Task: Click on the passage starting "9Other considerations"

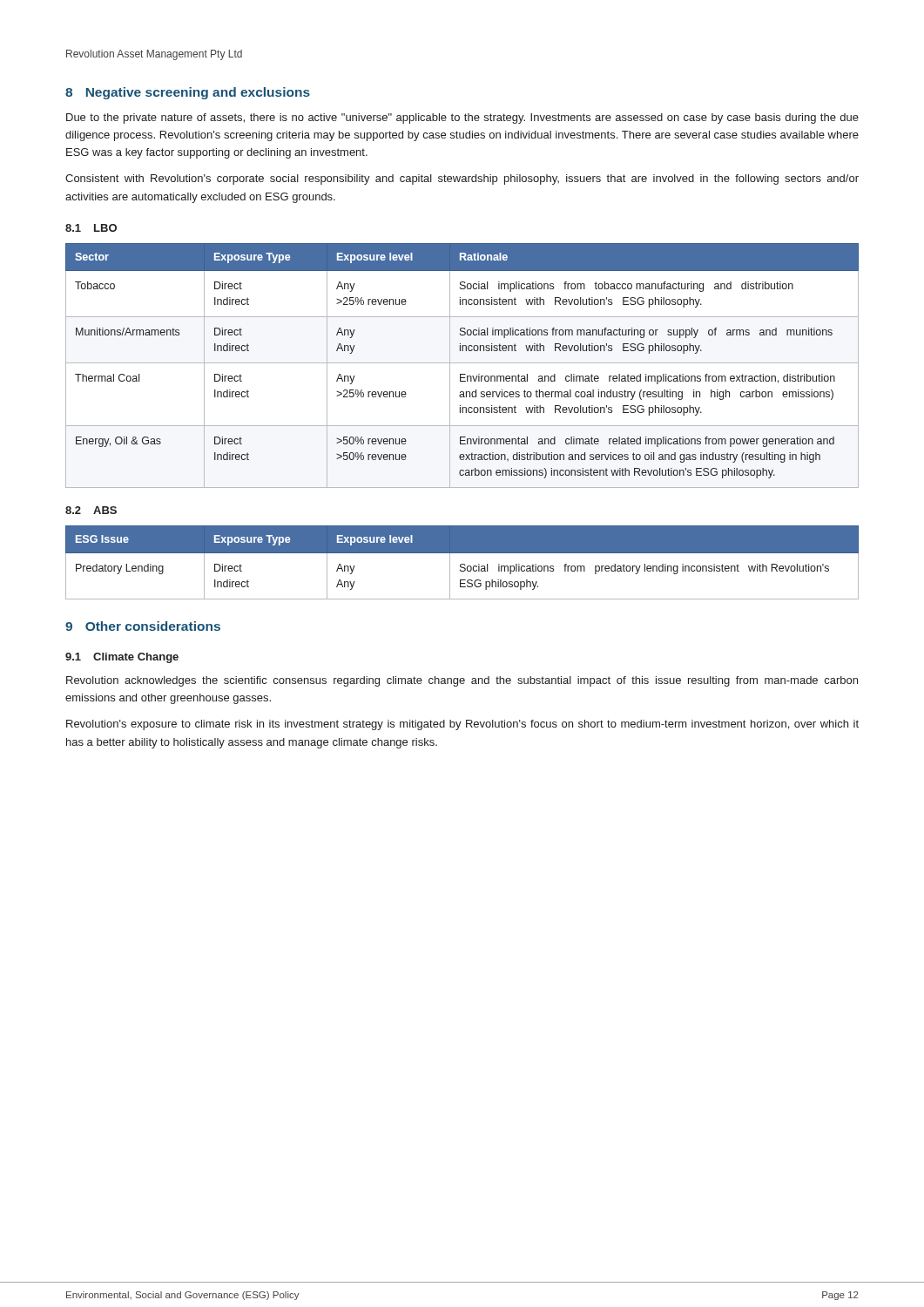Action: 143,626
